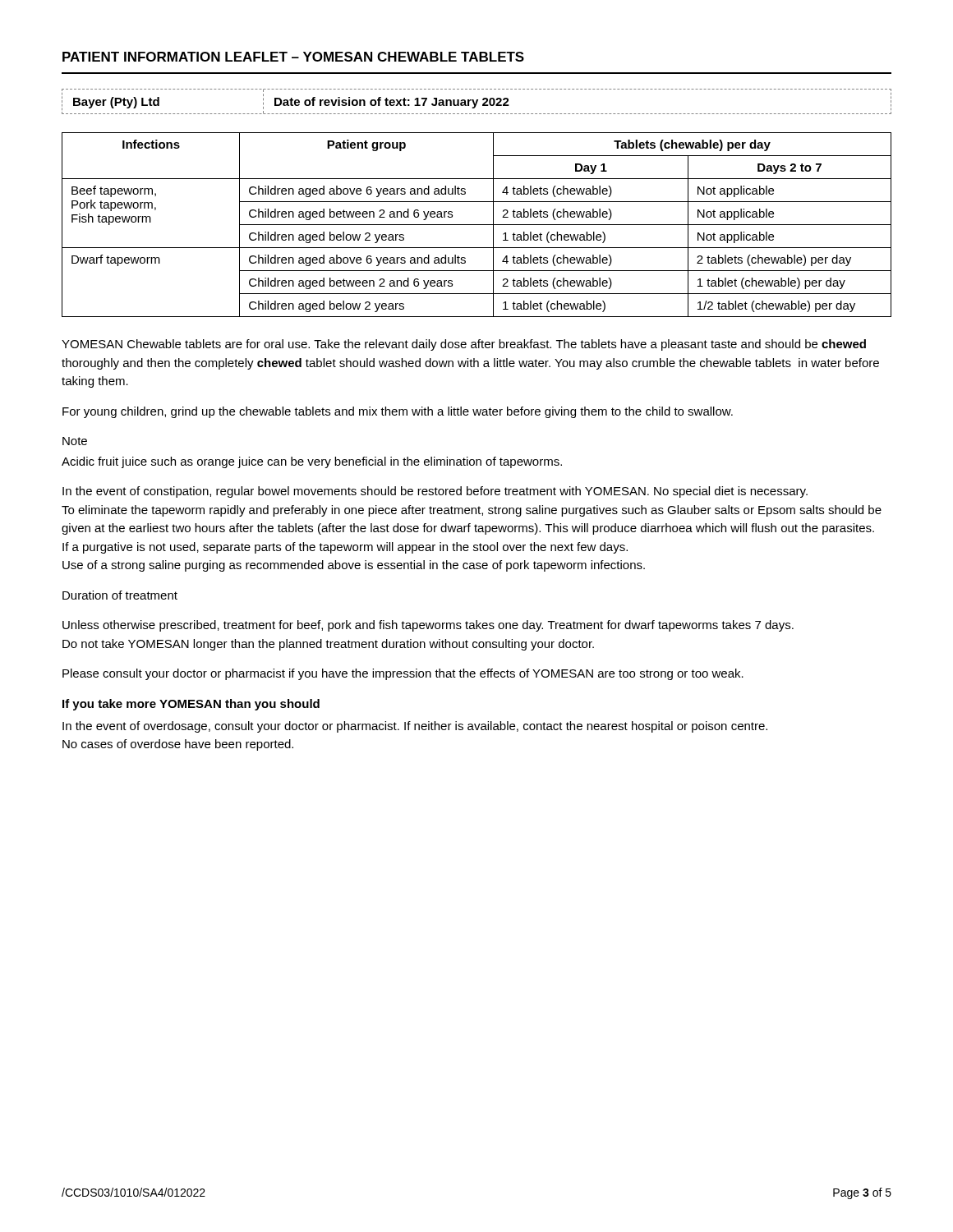Find the block on this page that starts "Note Acidic fruit"
The width and height of the screenshot is (953, 1232).
pyautogui.click(x=476, y=451)
